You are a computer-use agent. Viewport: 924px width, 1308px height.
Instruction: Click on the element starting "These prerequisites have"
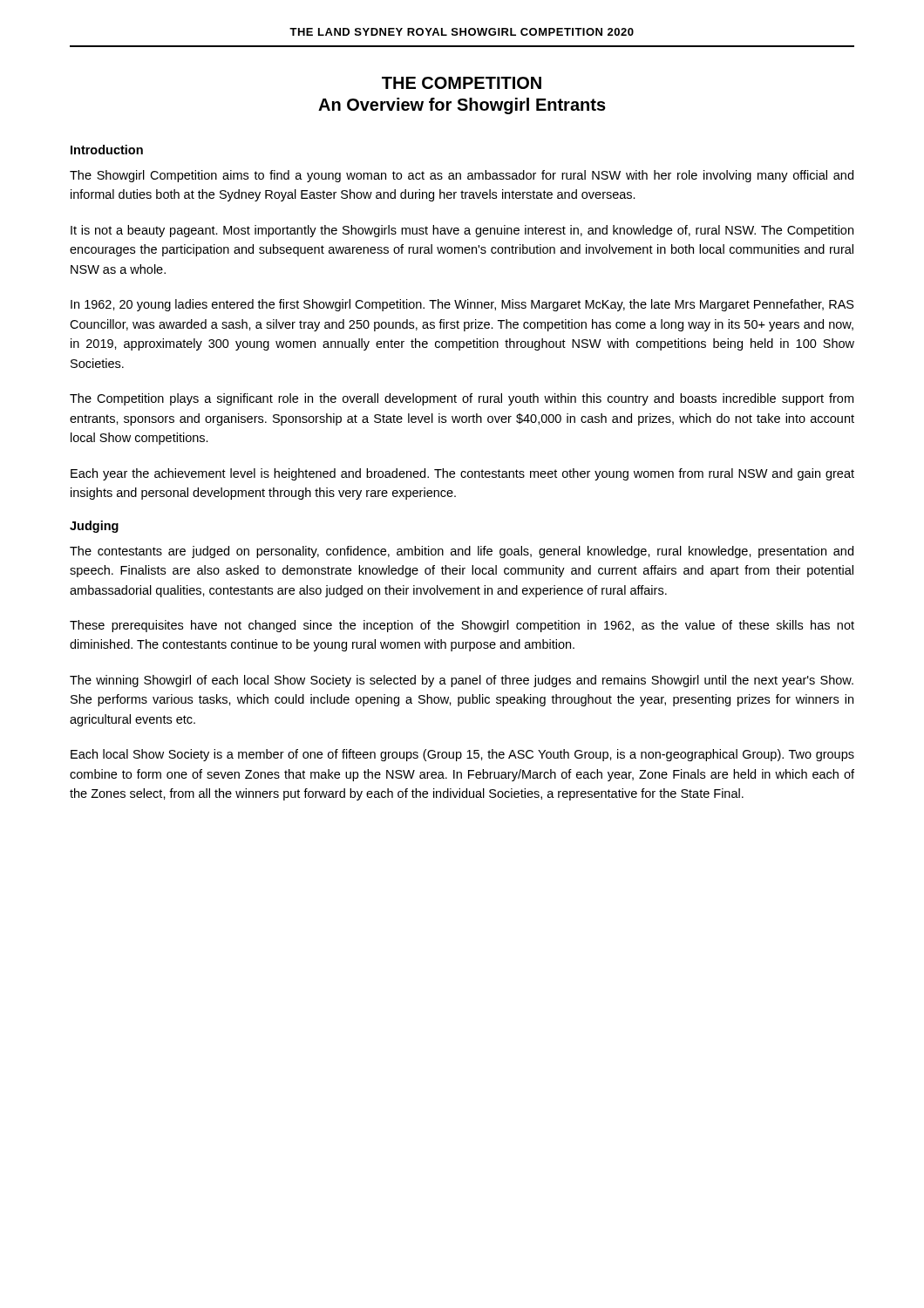pos(462,635)
